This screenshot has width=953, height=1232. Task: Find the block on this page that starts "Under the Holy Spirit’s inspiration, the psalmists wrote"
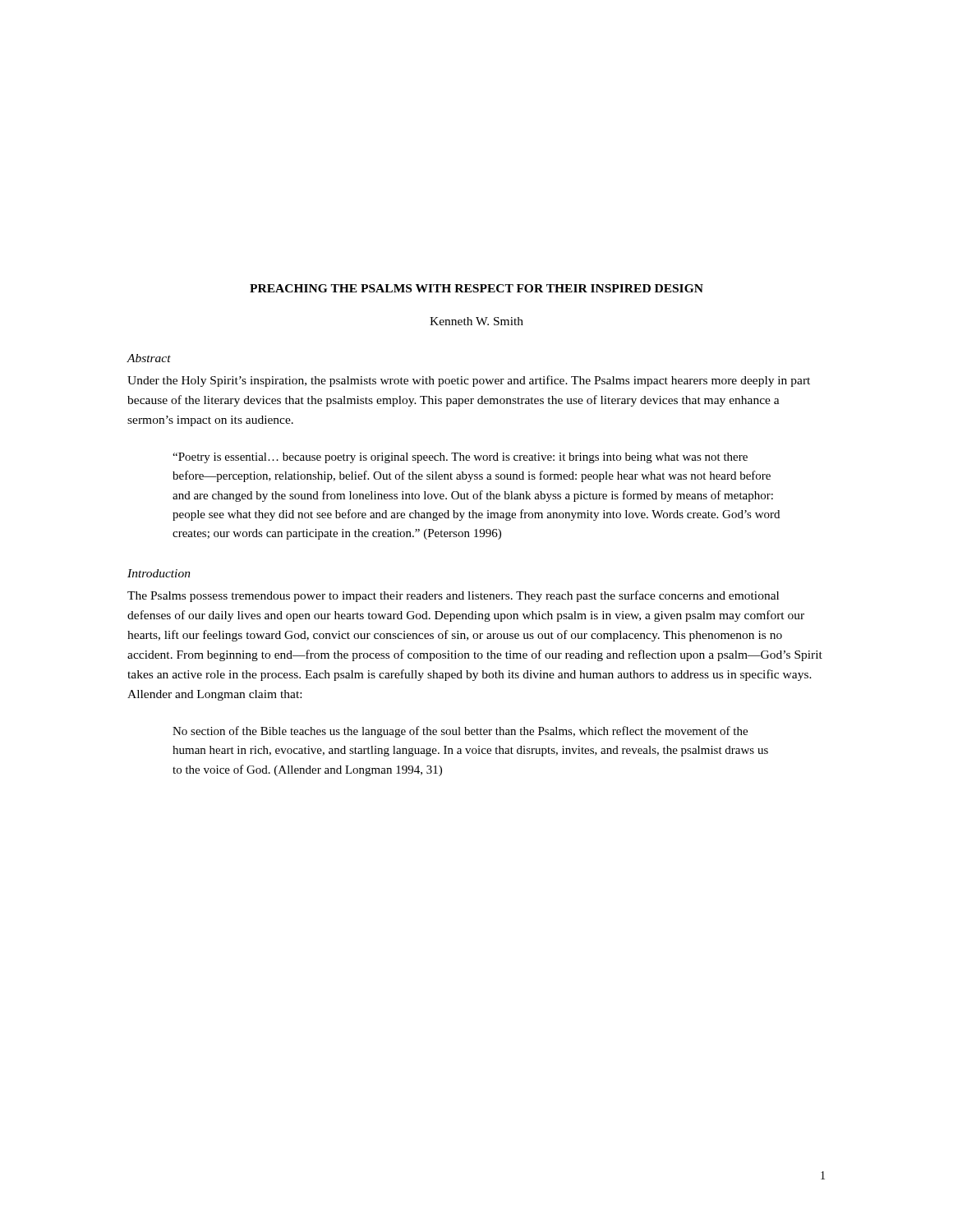(x=469, y=400)
